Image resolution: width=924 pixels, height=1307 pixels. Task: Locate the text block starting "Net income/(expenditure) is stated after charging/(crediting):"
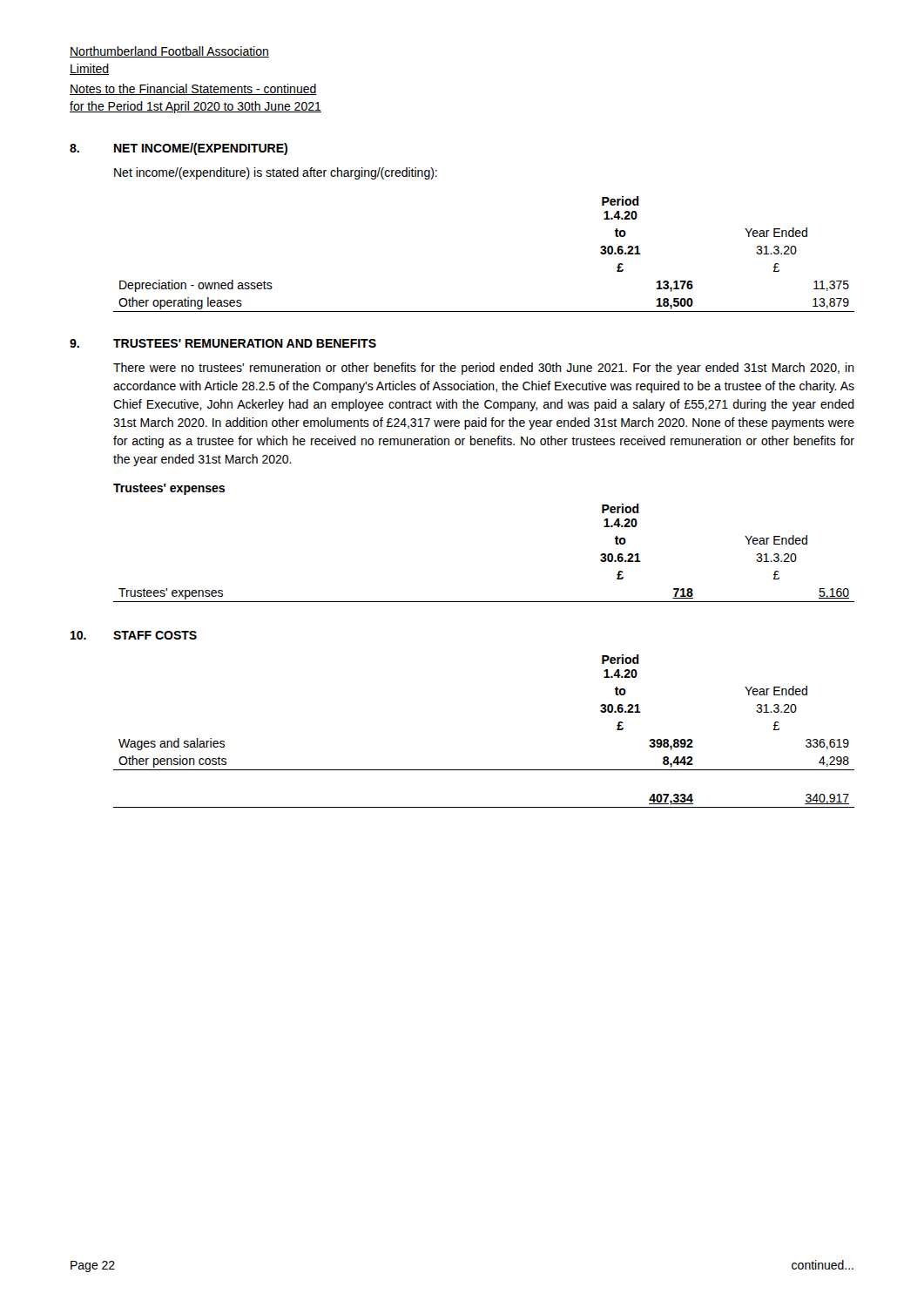275,173
